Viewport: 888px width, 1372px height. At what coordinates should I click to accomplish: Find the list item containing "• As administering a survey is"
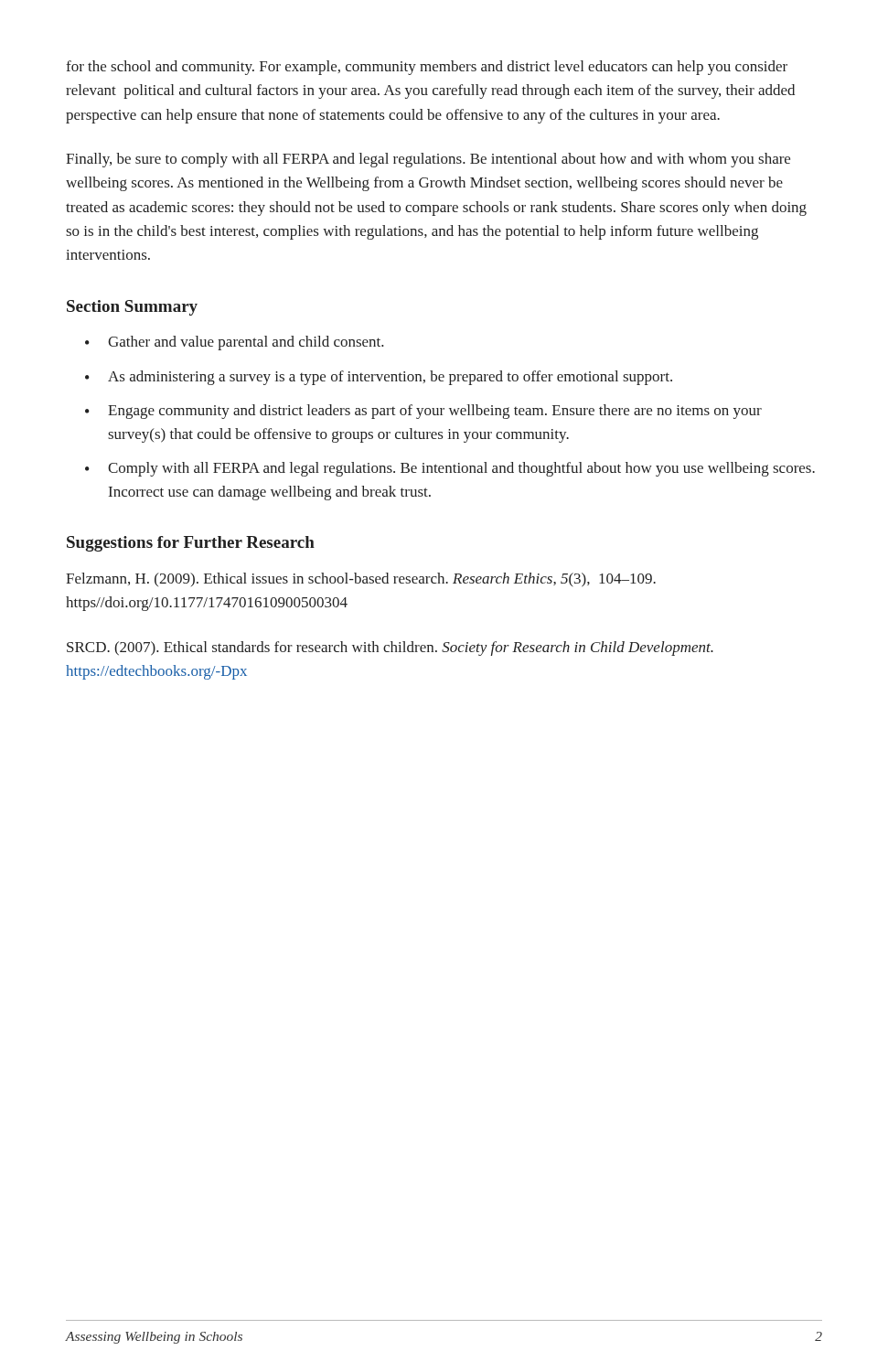[453, 377]
